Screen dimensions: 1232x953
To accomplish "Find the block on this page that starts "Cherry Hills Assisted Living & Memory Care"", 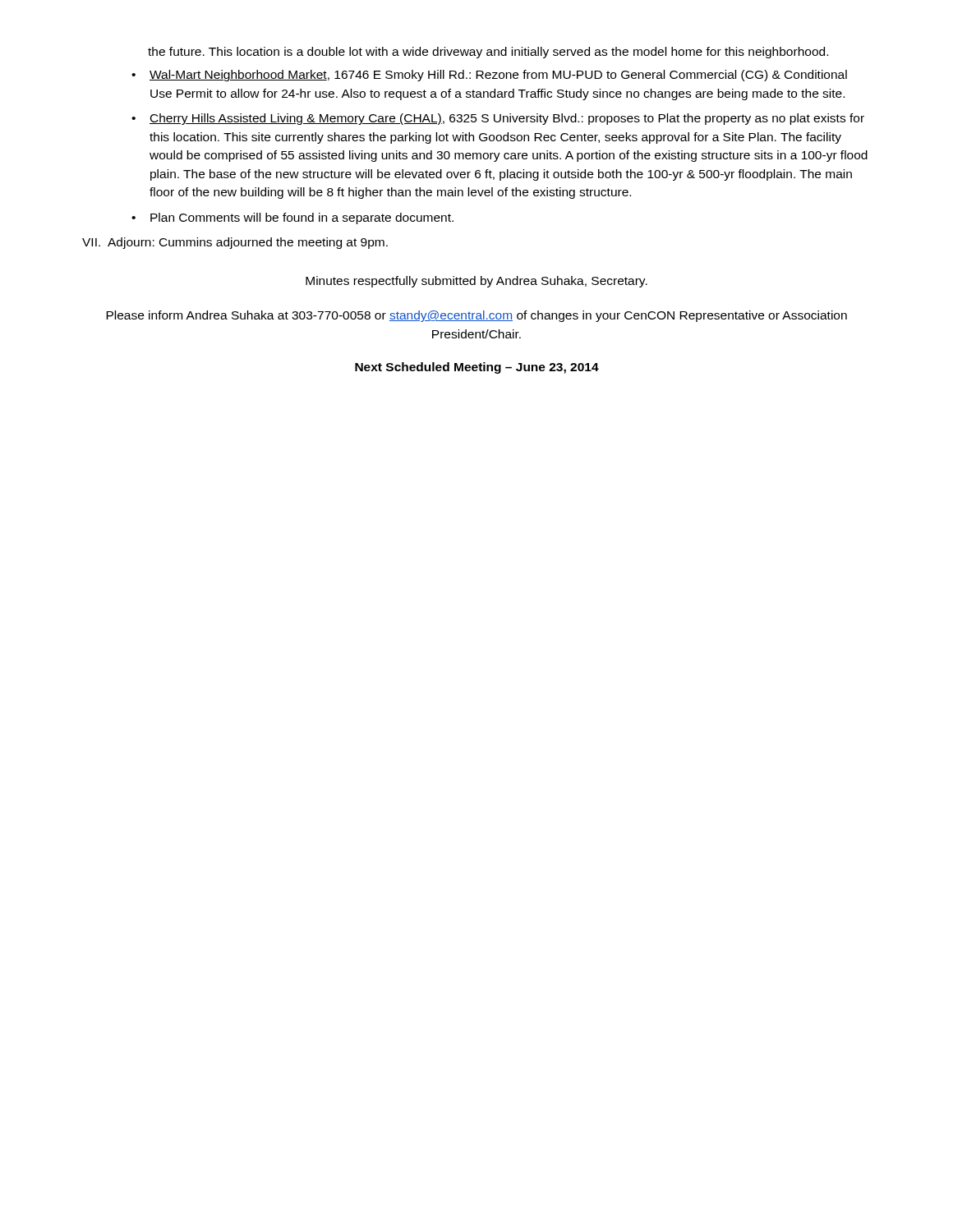I will [x=509, y=155].
